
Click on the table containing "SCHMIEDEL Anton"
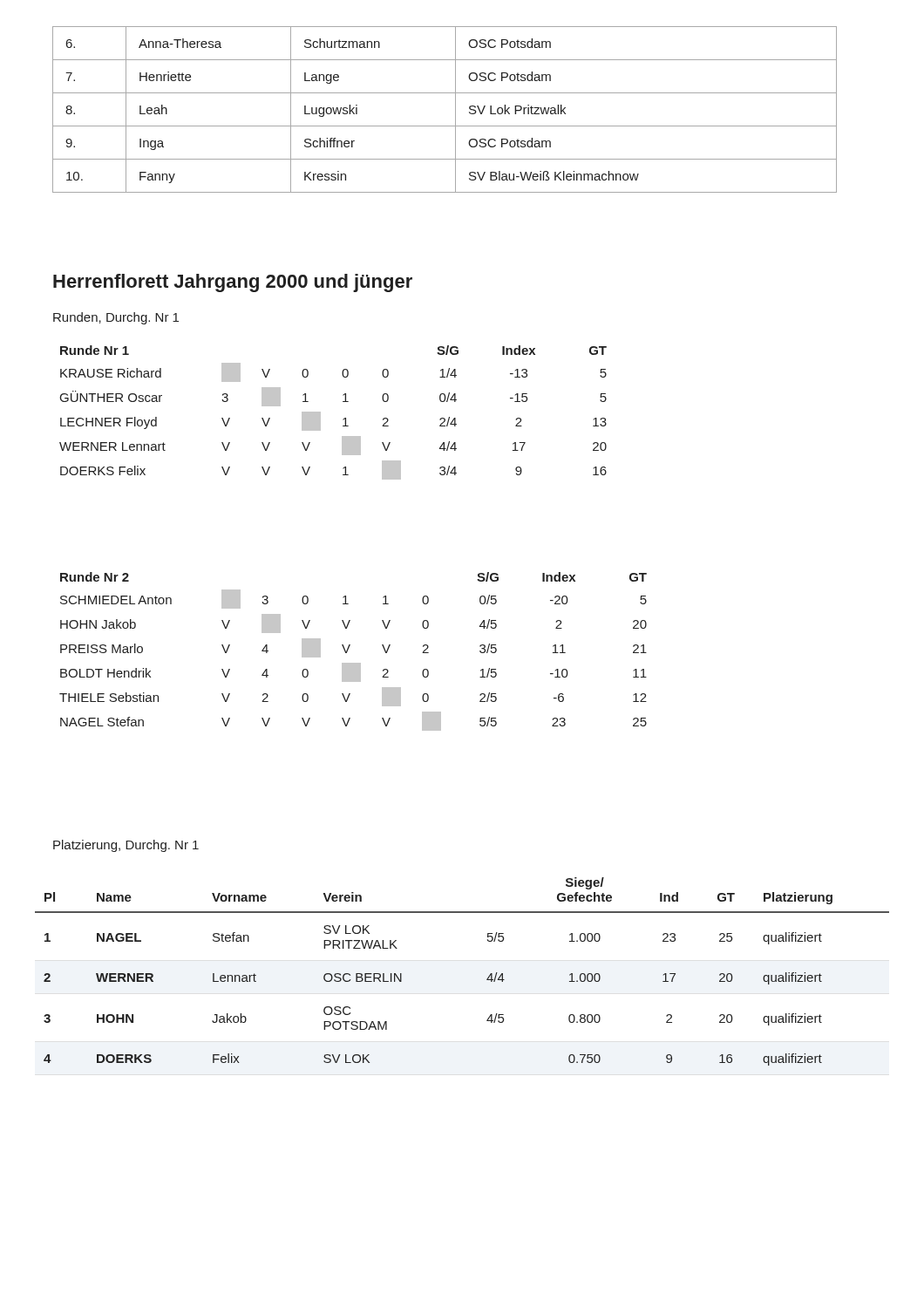point(427,650)
